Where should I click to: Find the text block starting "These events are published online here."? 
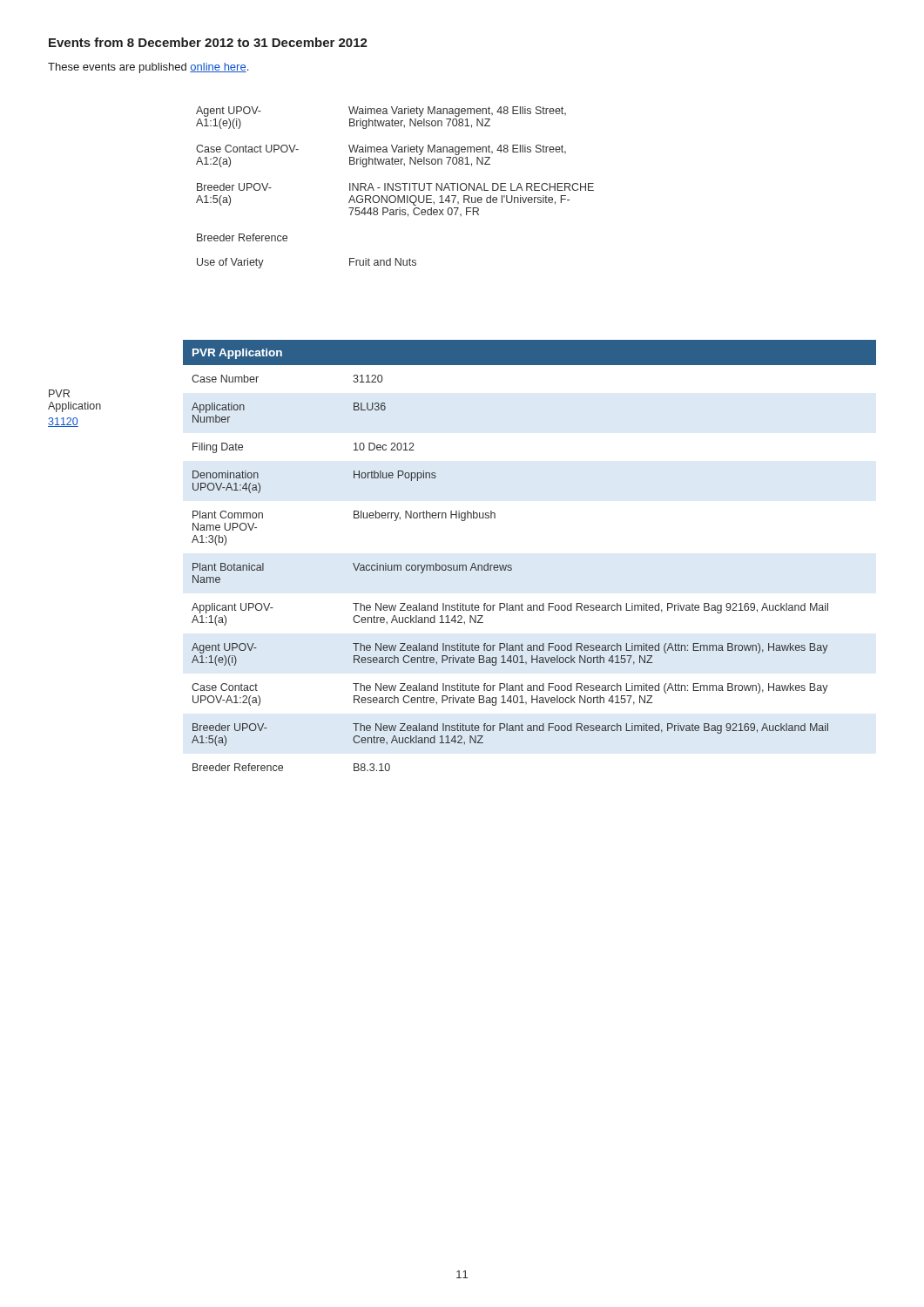[x=149, y=67]
